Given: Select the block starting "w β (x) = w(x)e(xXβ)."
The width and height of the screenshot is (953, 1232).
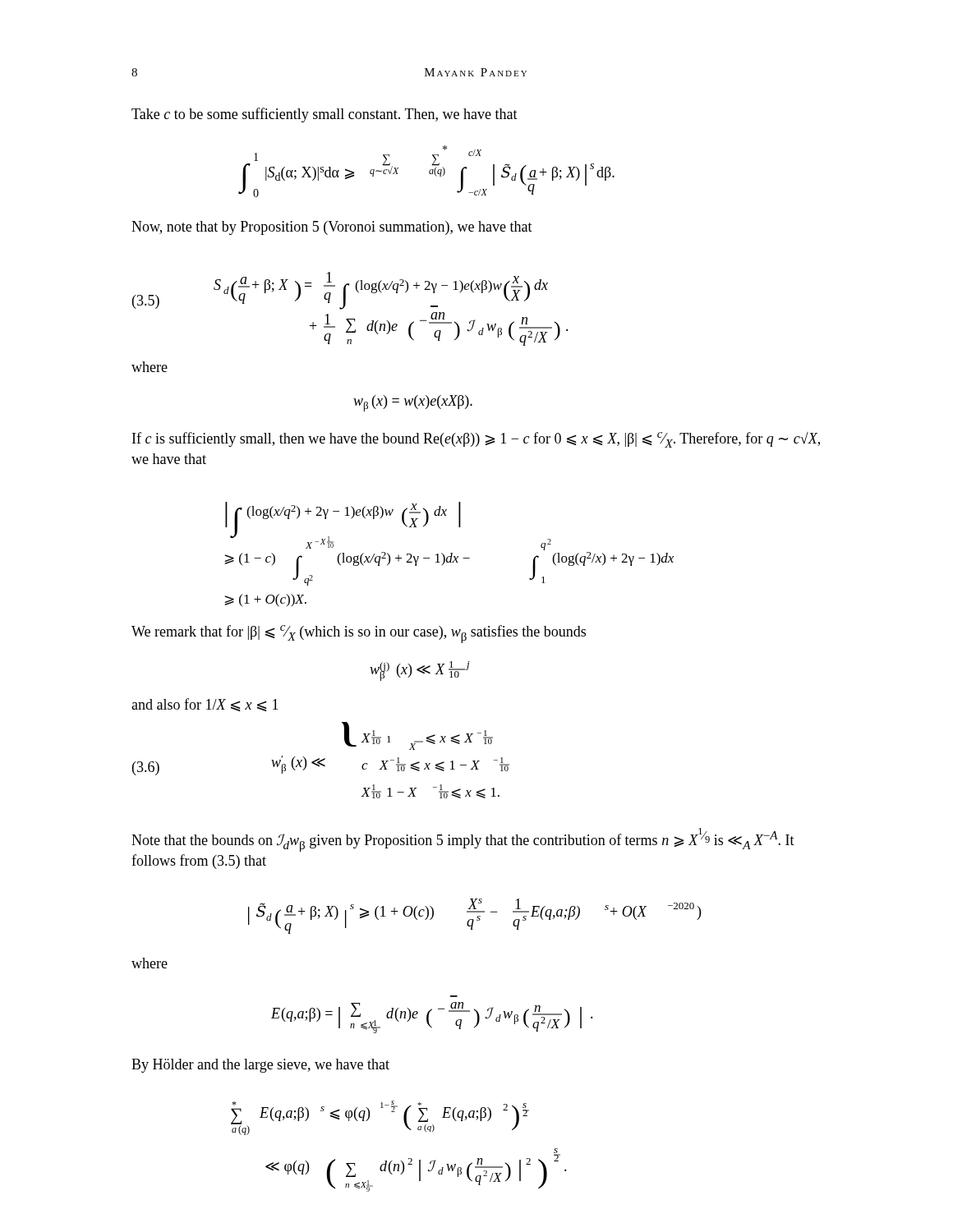Looking at the screenshot, I should pyautogui.click(x=476, y=399).
